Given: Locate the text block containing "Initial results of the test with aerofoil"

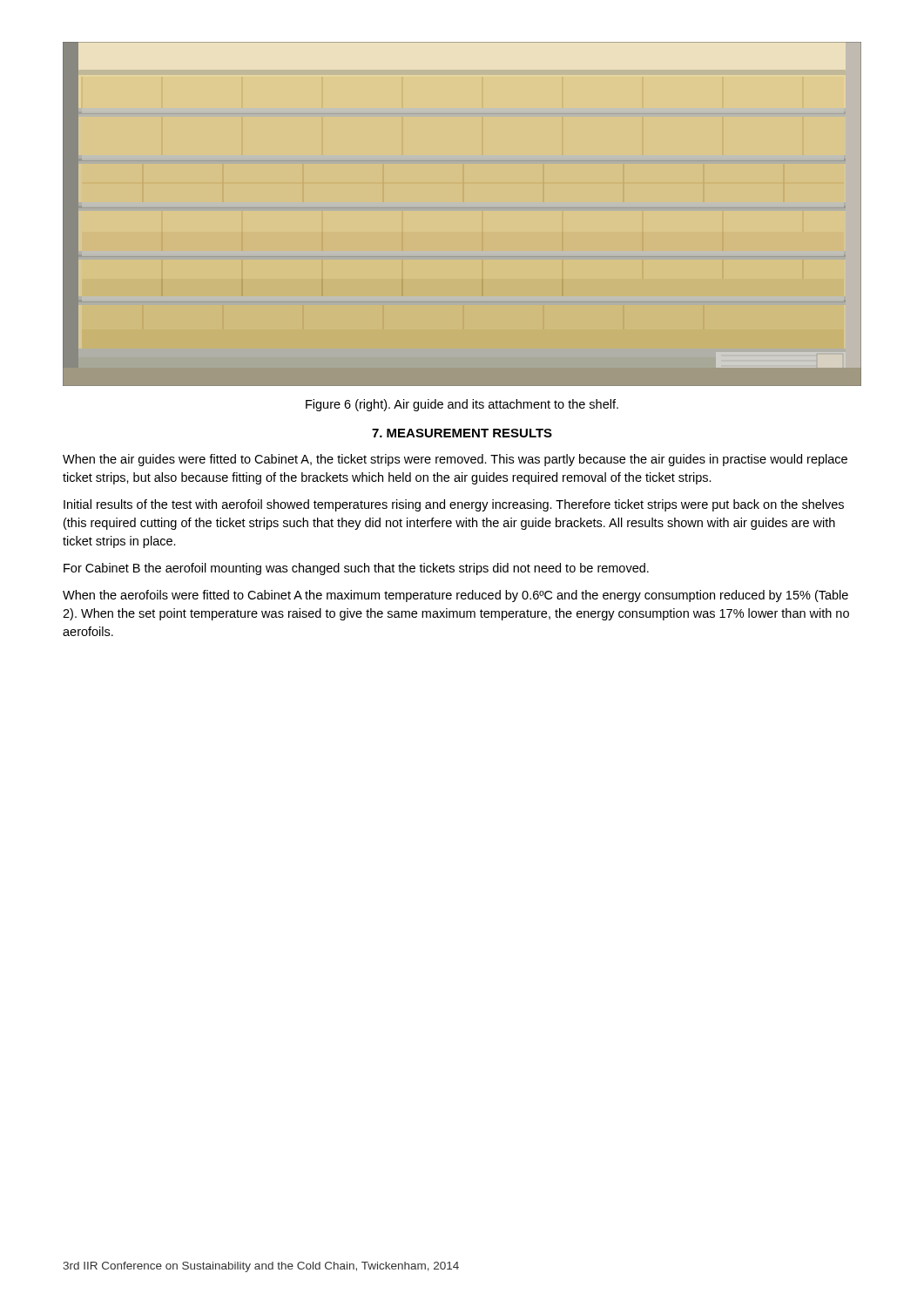Looking at the screenshot, I should 454,523.
